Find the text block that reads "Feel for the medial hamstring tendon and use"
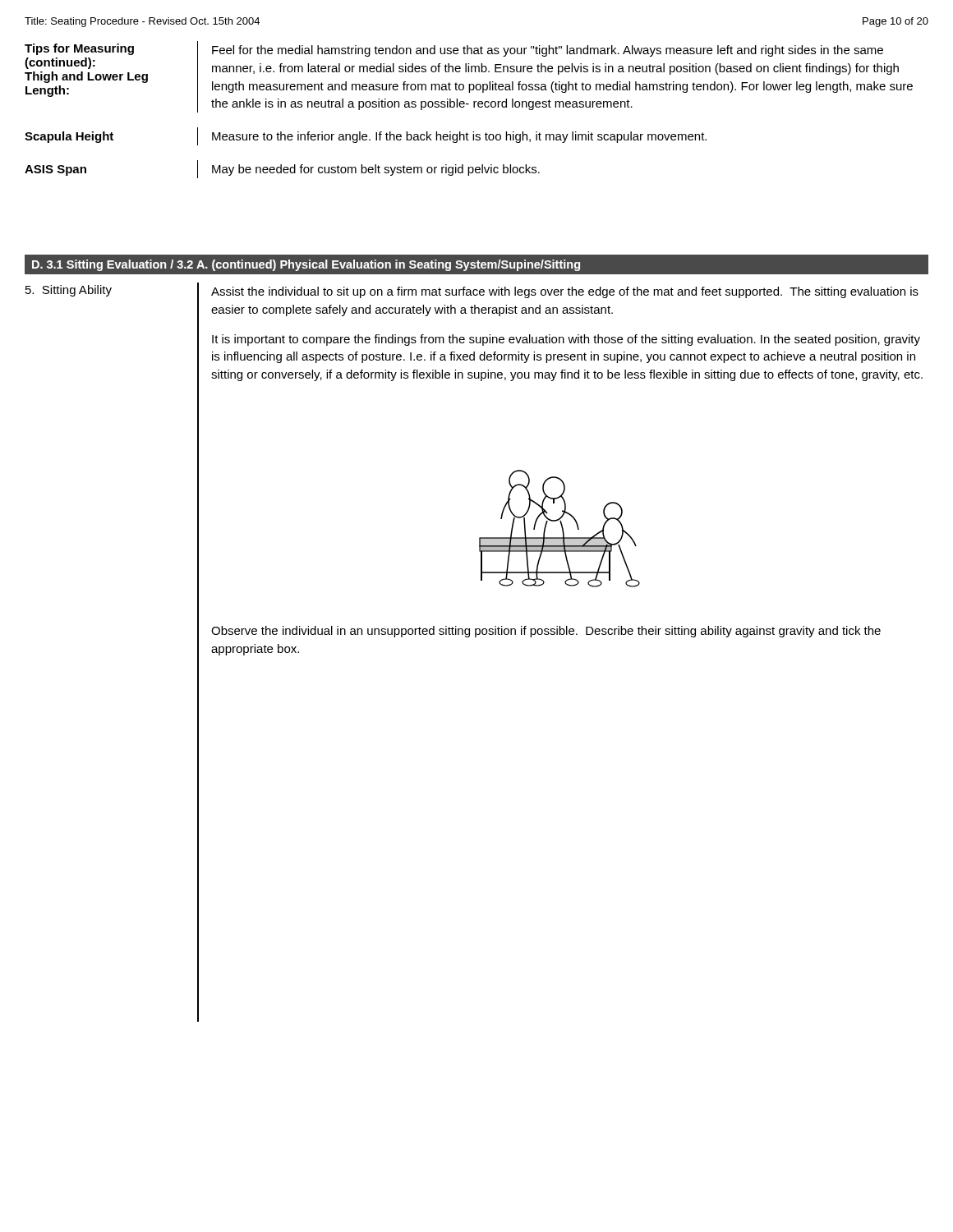Image resolution: width=953 pixels, height=1232 pixels. [562, 77]
